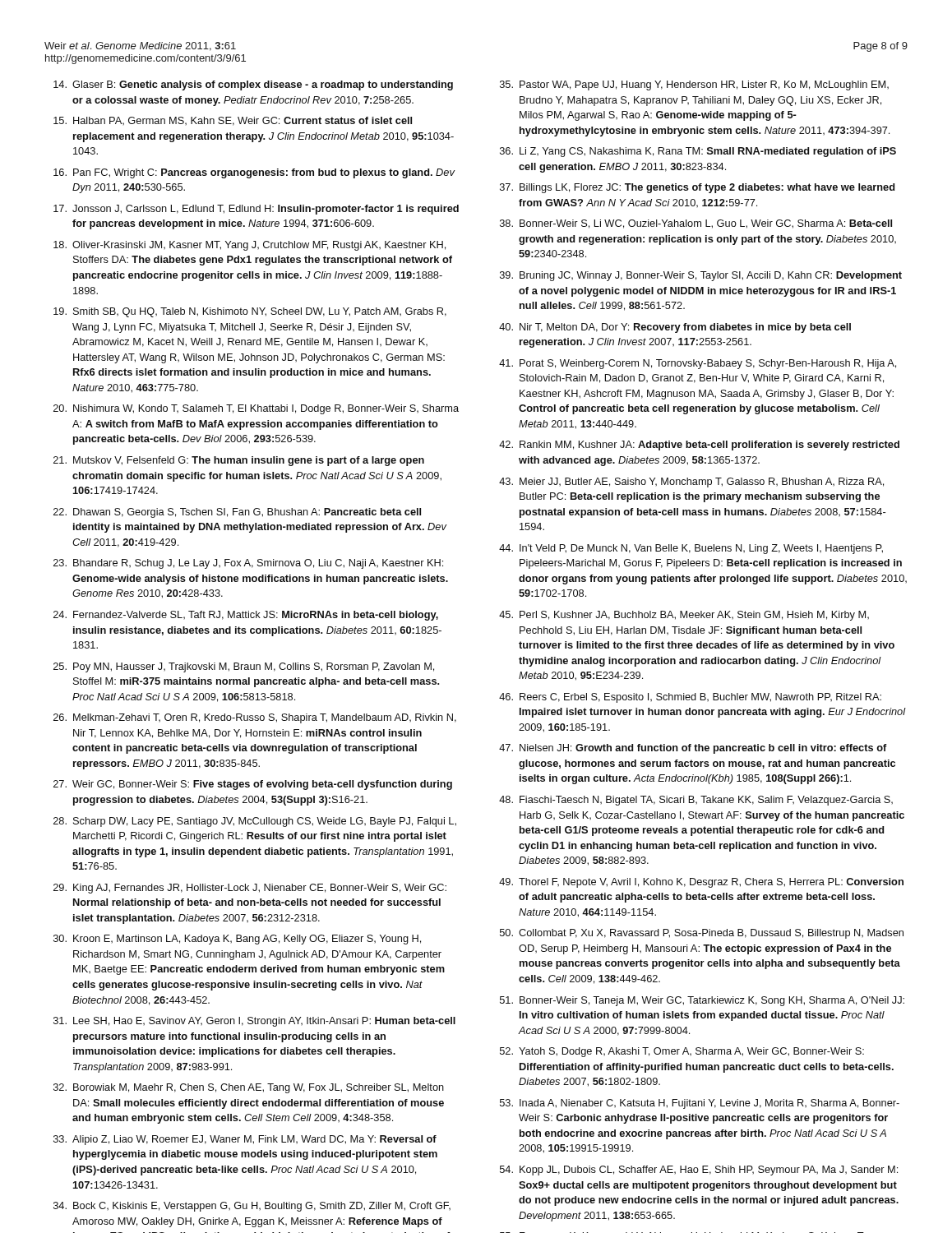Find the list item containing "23. Bhandare R, Schug J,"
This screenshot has height=1233, width=952.
coord(253,579)
